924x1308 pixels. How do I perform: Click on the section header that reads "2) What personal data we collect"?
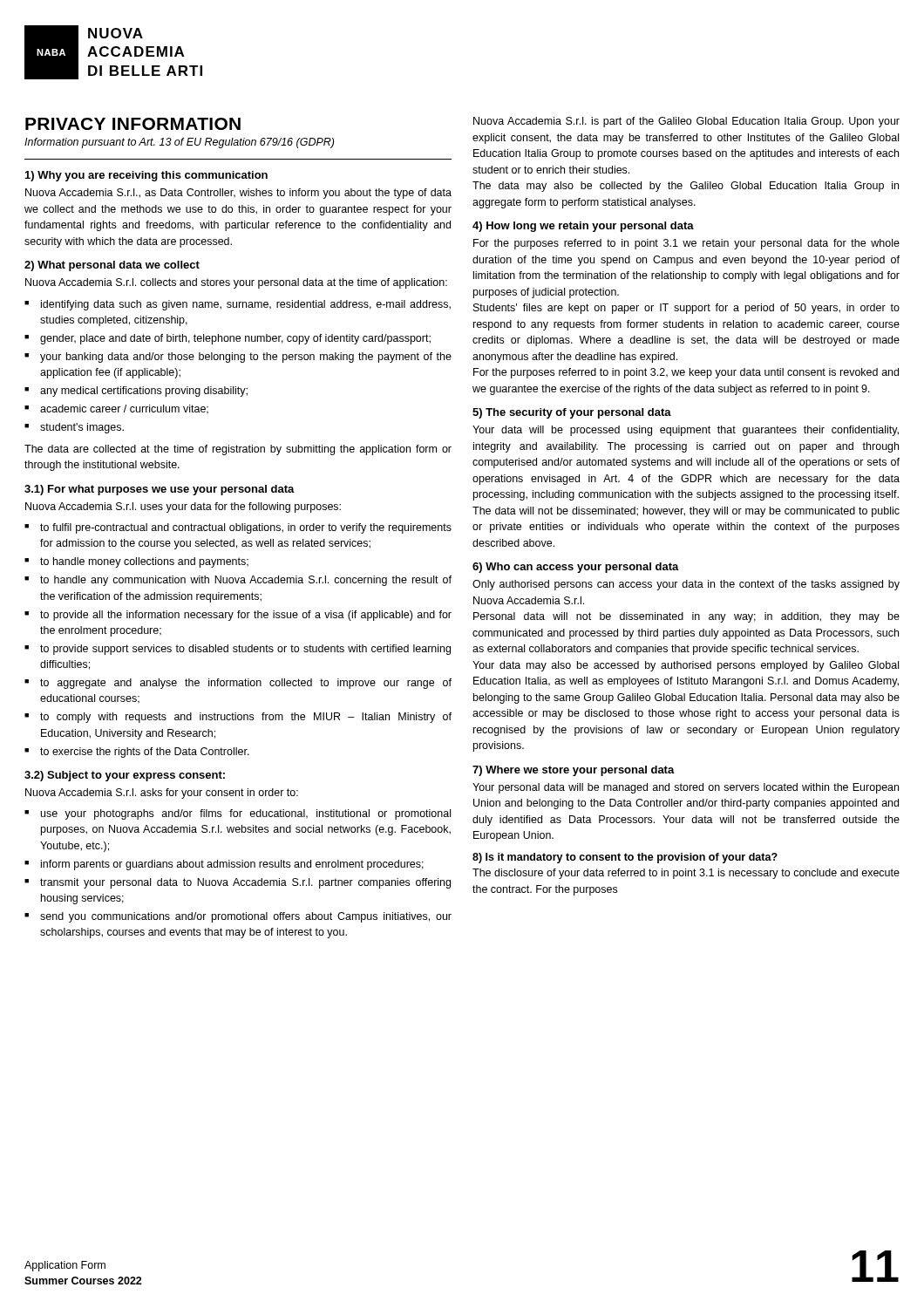[x=112, y=265]
